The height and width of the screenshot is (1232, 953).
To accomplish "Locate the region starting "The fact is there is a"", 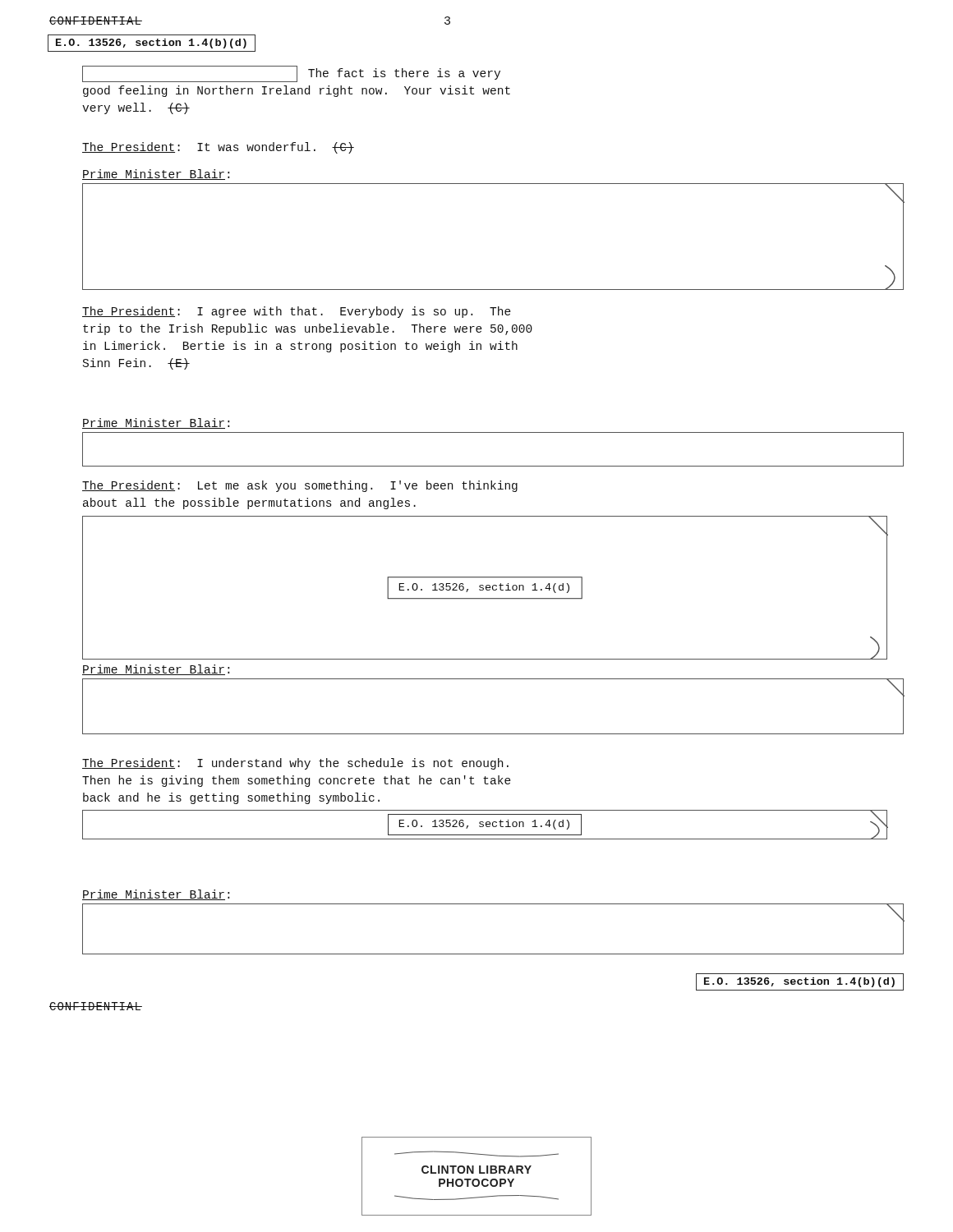I will tap(297, 90).
